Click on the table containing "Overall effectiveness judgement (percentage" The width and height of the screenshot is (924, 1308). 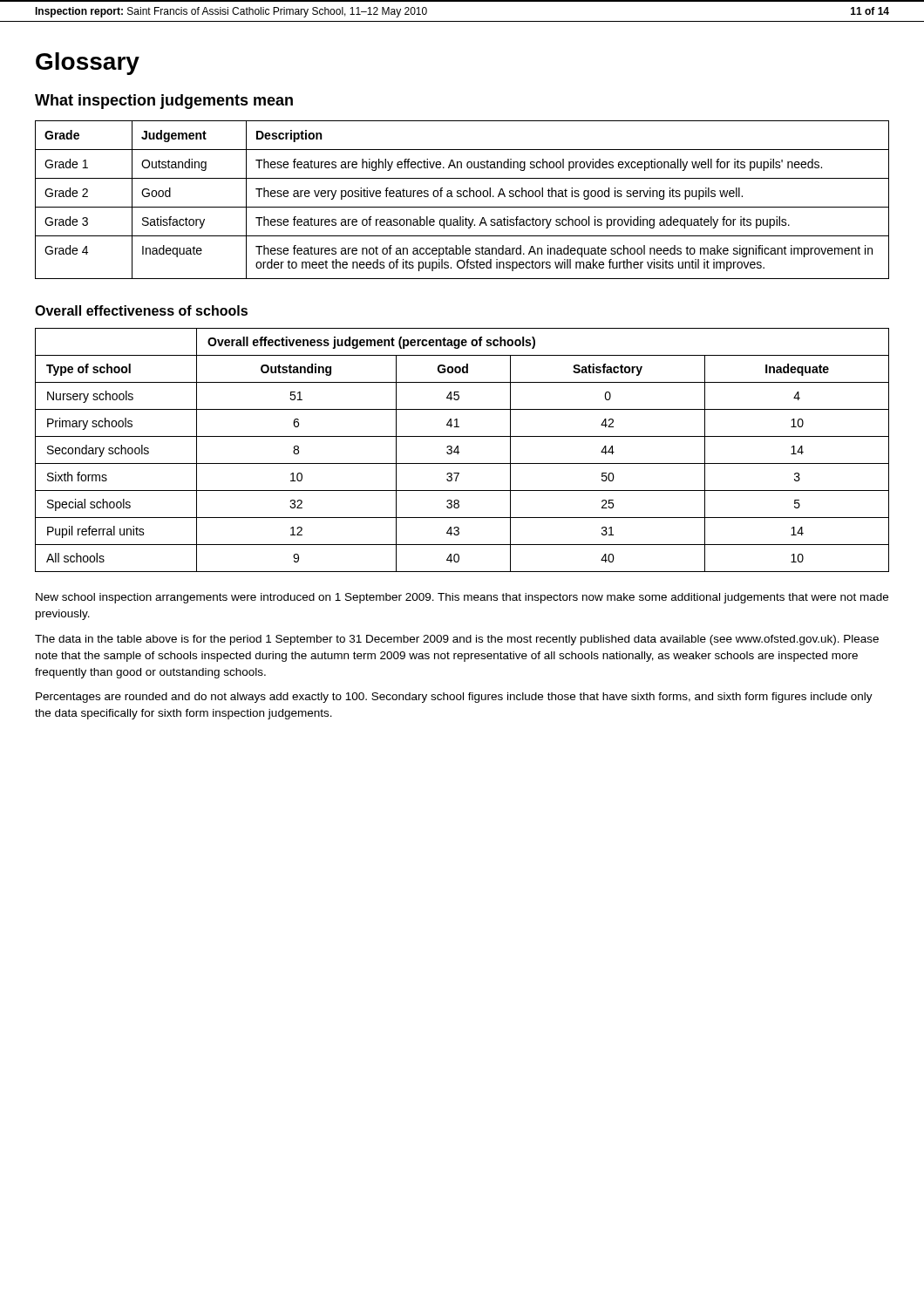click(462, 450)
